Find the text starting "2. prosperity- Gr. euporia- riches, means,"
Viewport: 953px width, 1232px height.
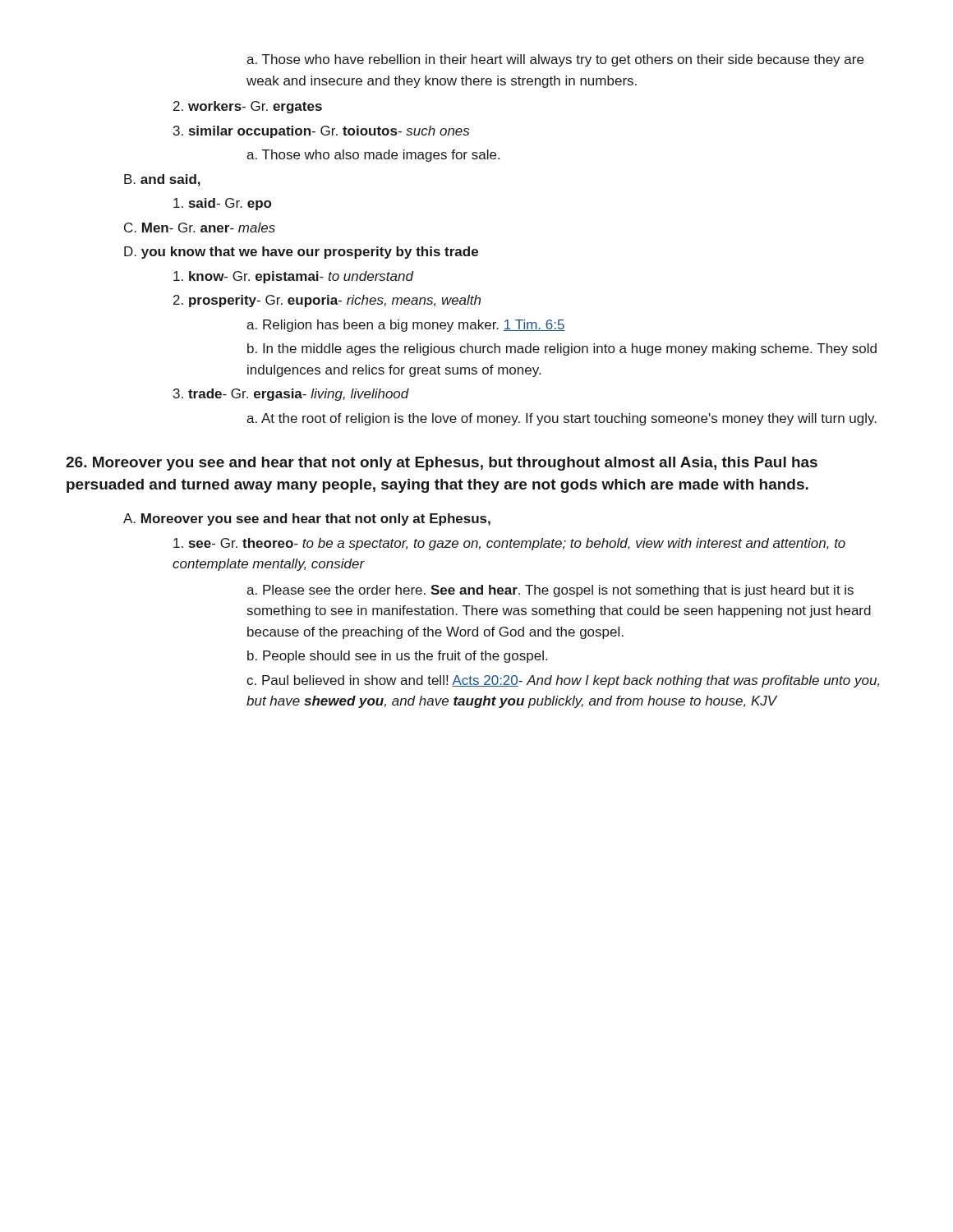(327, 300)
